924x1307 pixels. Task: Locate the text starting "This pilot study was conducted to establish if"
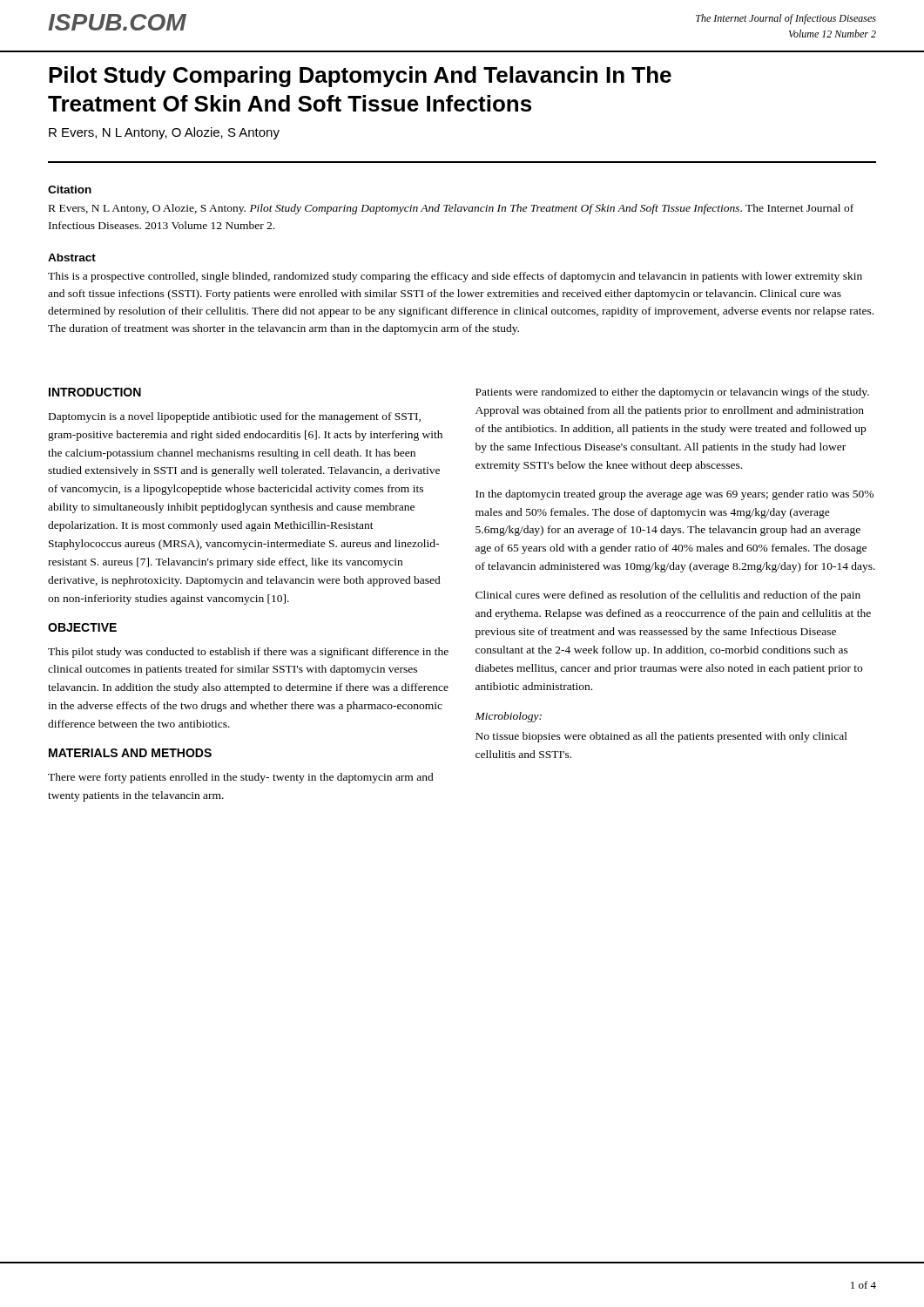click(248, 687)
